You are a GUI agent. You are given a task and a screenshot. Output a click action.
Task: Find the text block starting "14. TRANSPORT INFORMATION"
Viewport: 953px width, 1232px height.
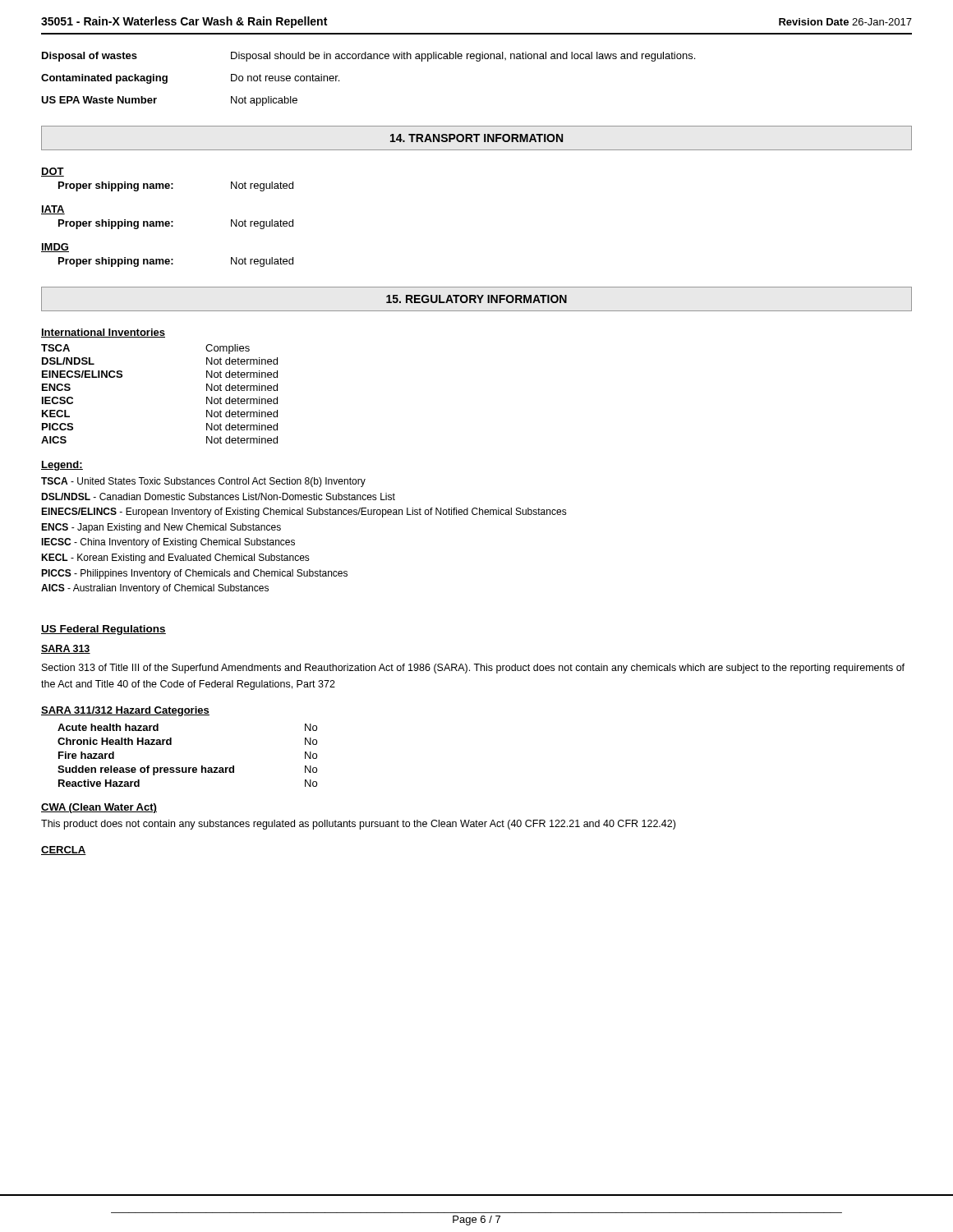476,138
